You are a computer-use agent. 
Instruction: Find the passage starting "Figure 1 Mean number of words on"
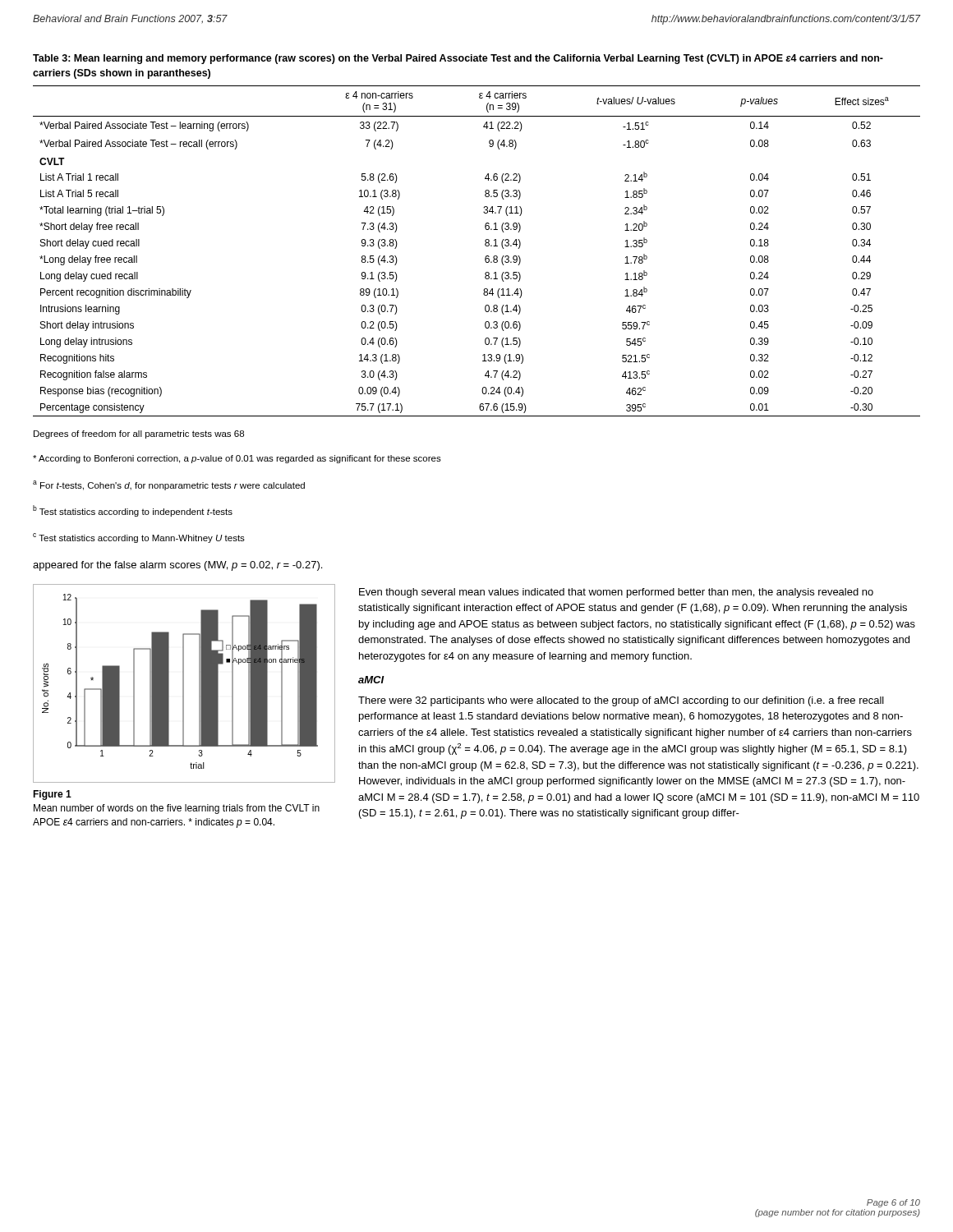pyautogui.click(x=176, y=808)
